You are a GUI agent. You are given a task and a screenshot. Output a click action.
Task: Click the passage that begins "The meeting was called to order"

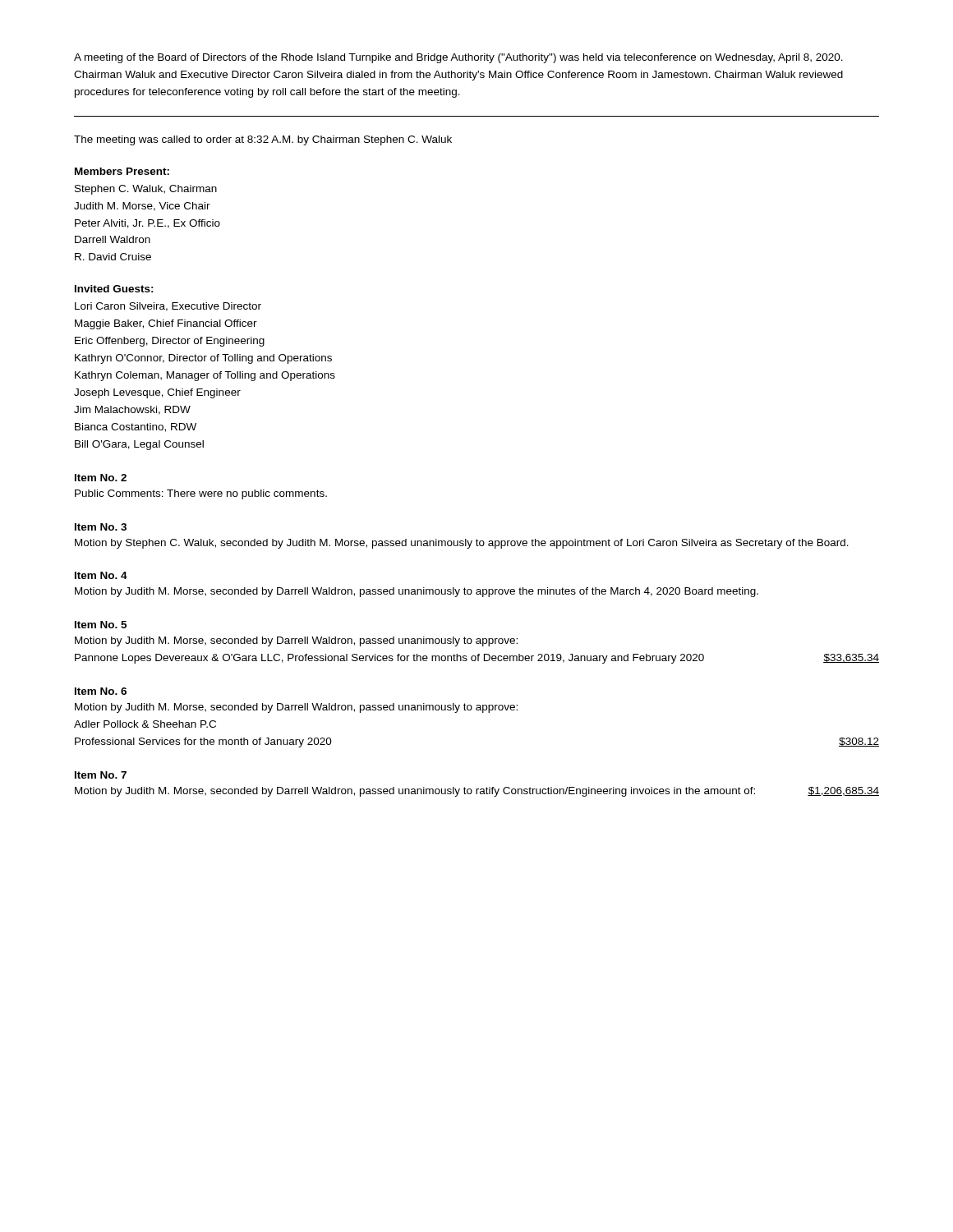click(x=263, y=139)
